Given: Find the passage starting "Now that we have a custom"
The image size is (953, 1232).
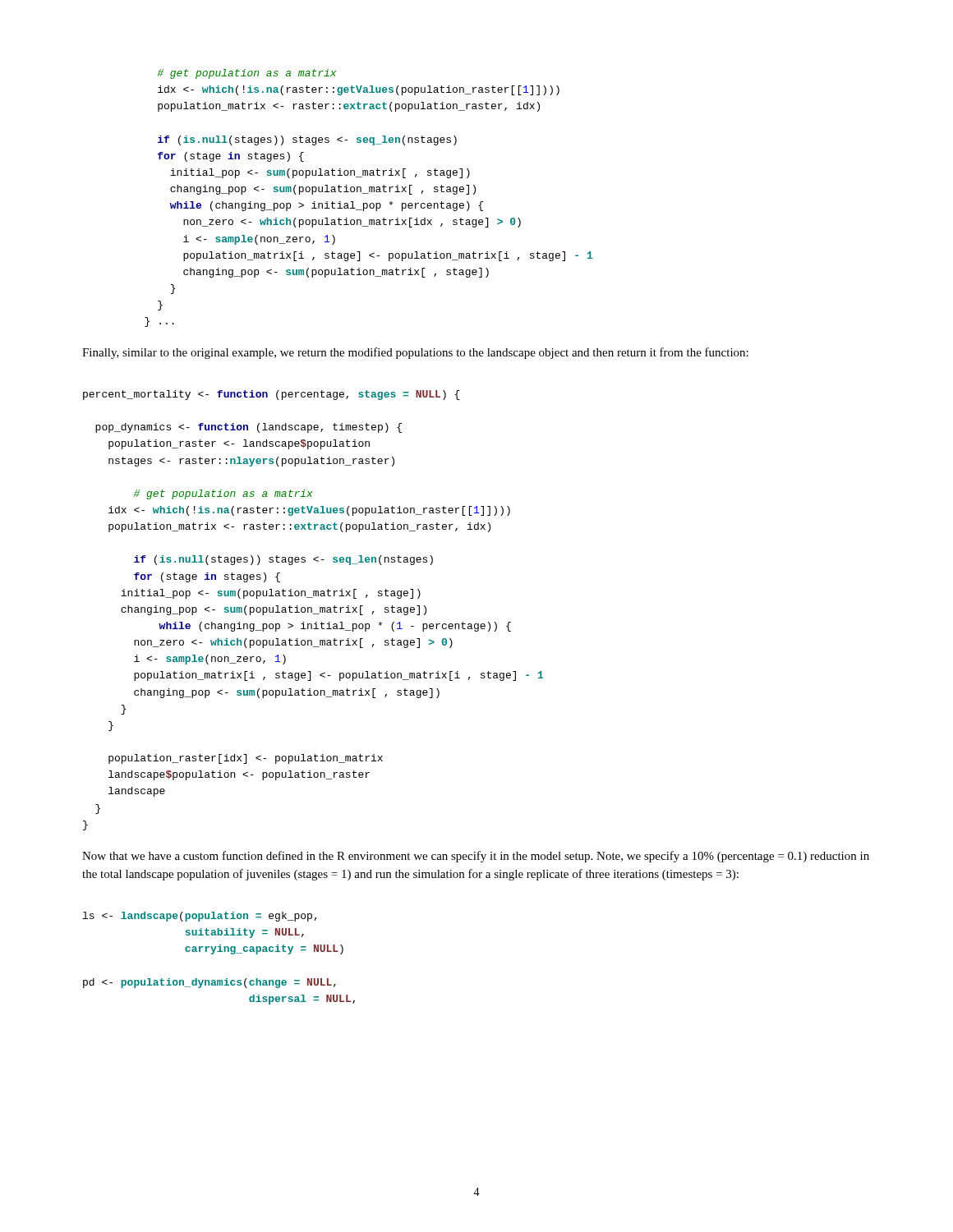Looking at the screenshot, I should point(476,865).
